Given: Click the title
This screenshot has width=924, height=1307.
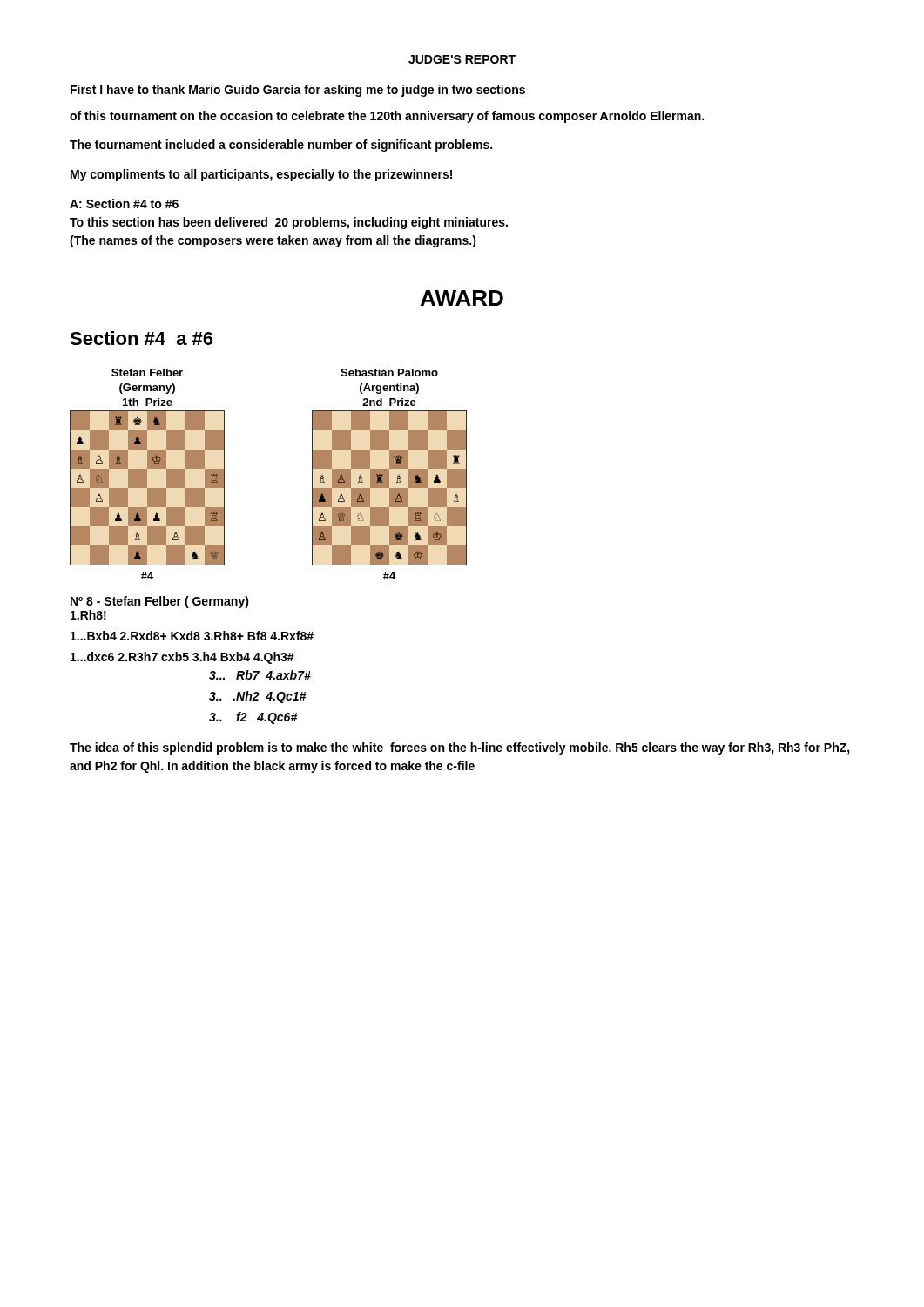Looking at the screenshot, I should pos(462,298).
